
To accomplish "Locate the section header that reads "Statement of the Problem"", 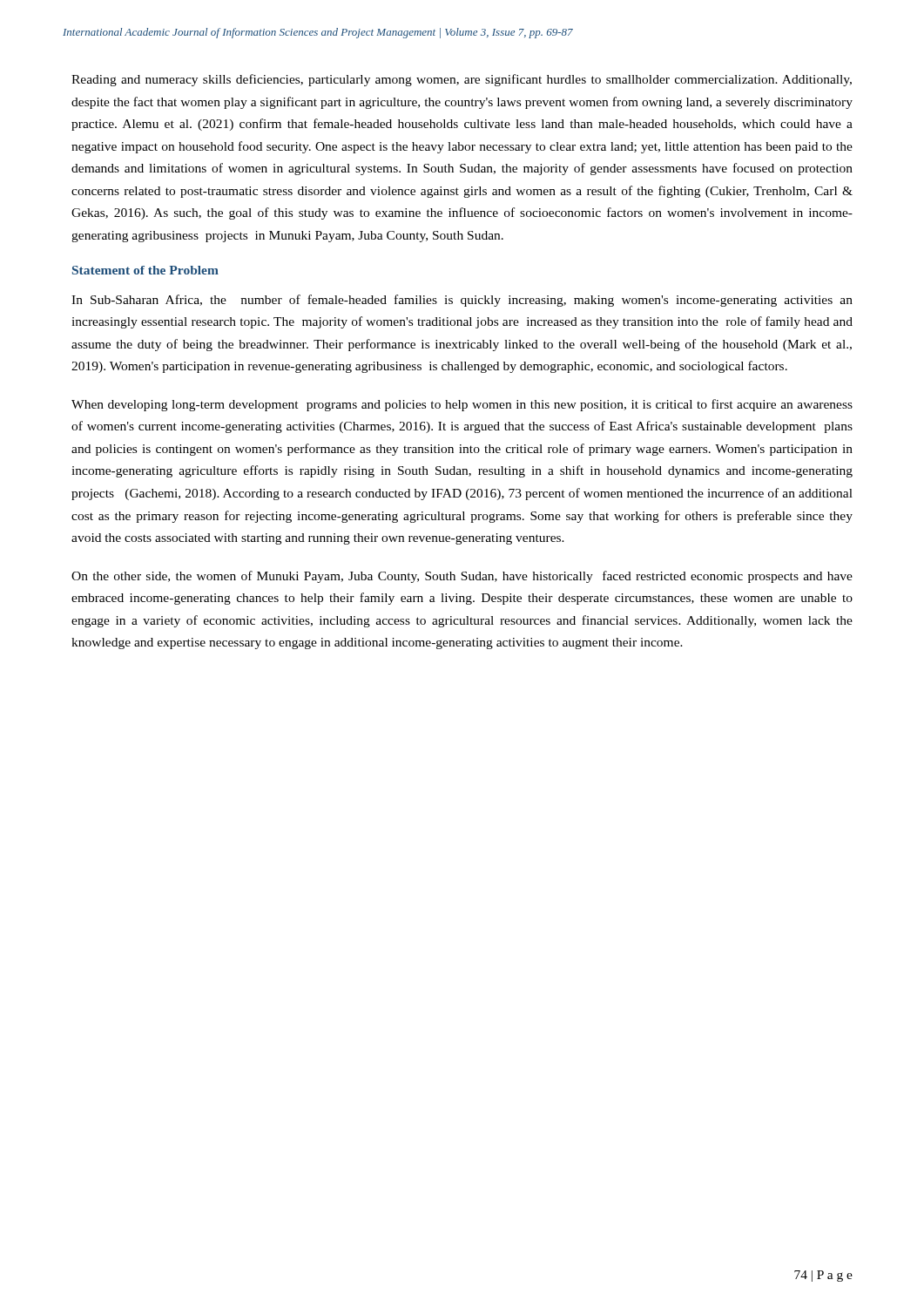I will (145, 269).
